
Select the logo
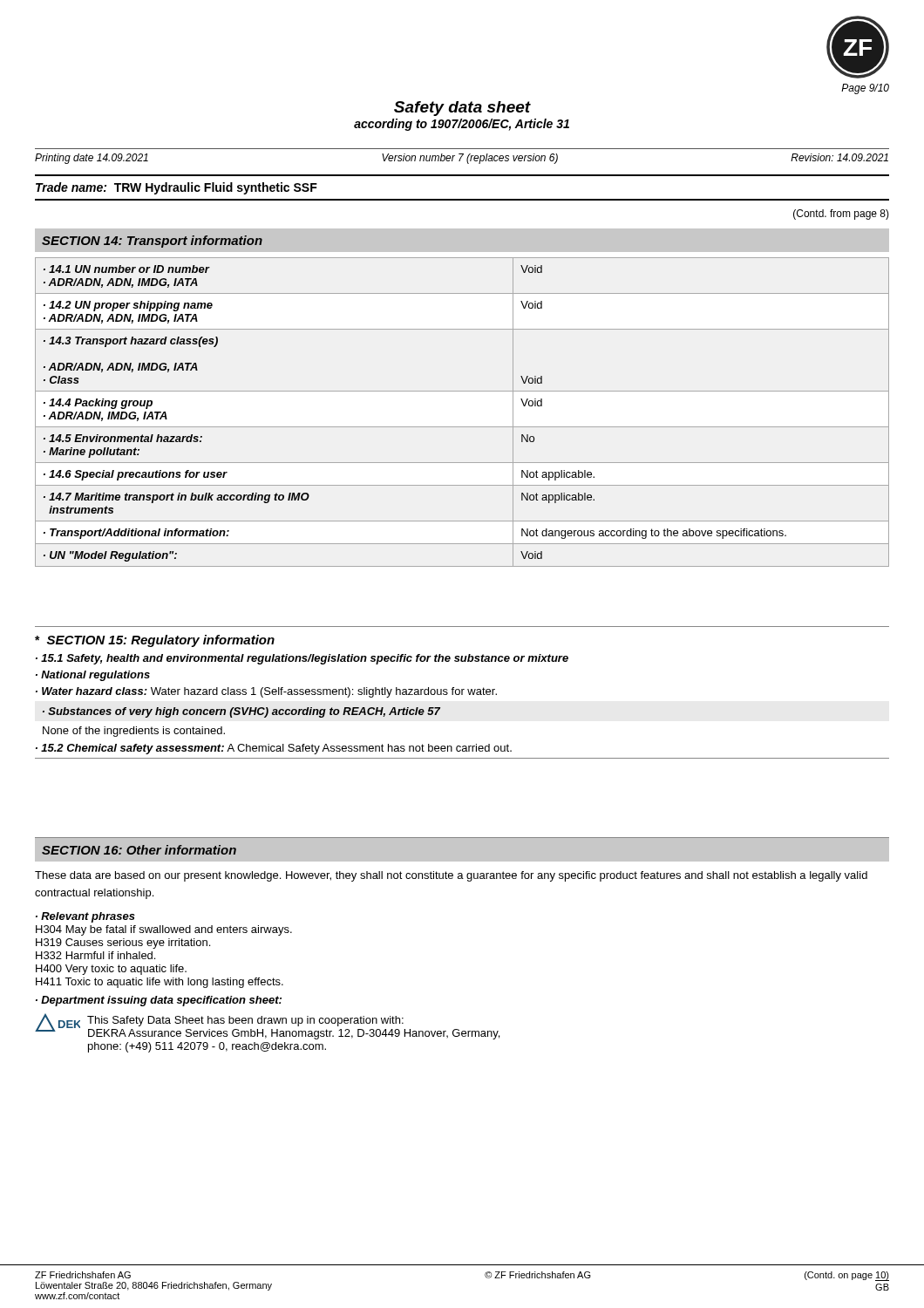[858, 48]
